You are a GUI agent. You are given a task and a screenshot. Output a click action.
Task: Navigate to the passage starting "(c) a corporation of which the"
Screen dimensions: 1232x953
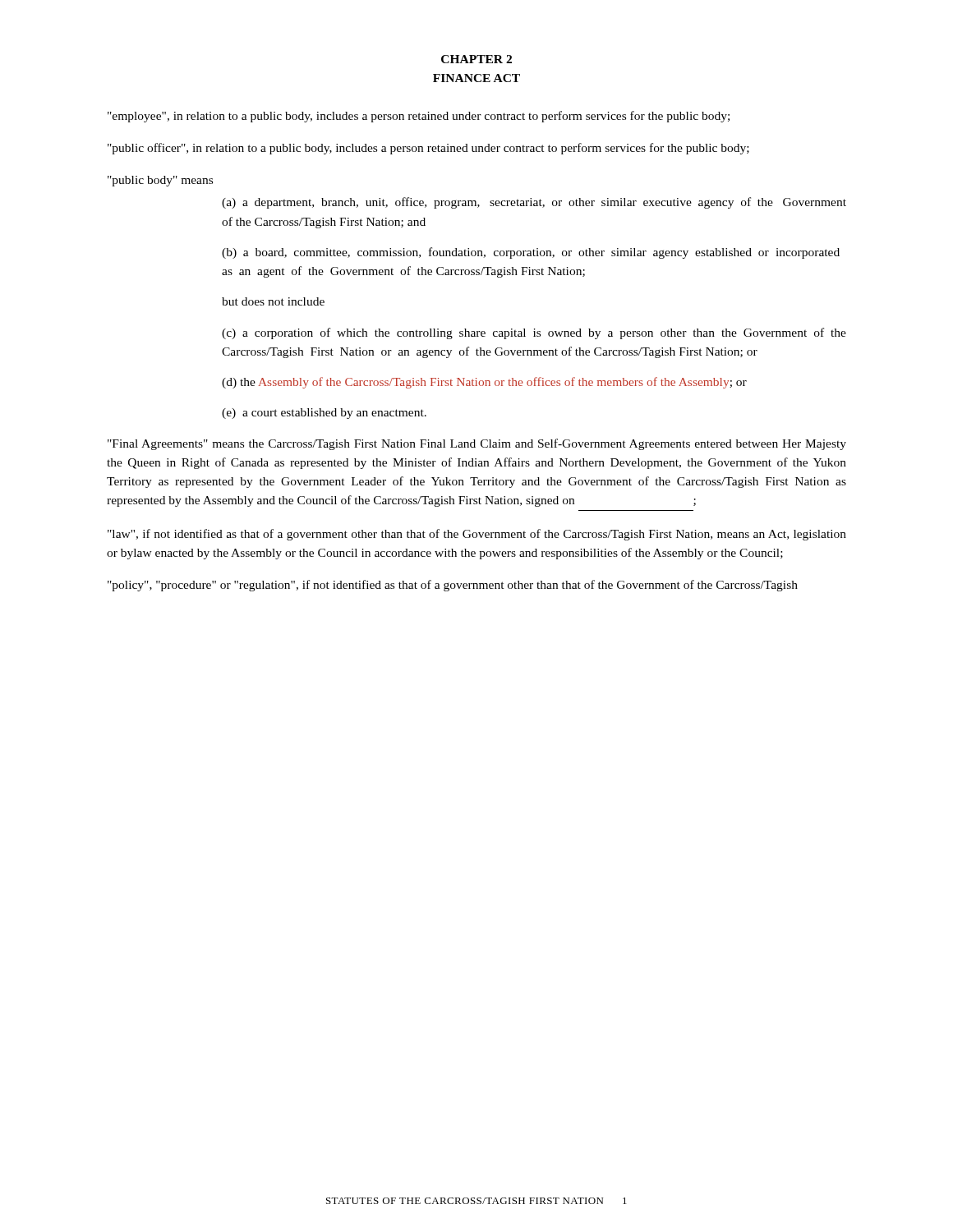pyautogui.click(x=534, y=341)
